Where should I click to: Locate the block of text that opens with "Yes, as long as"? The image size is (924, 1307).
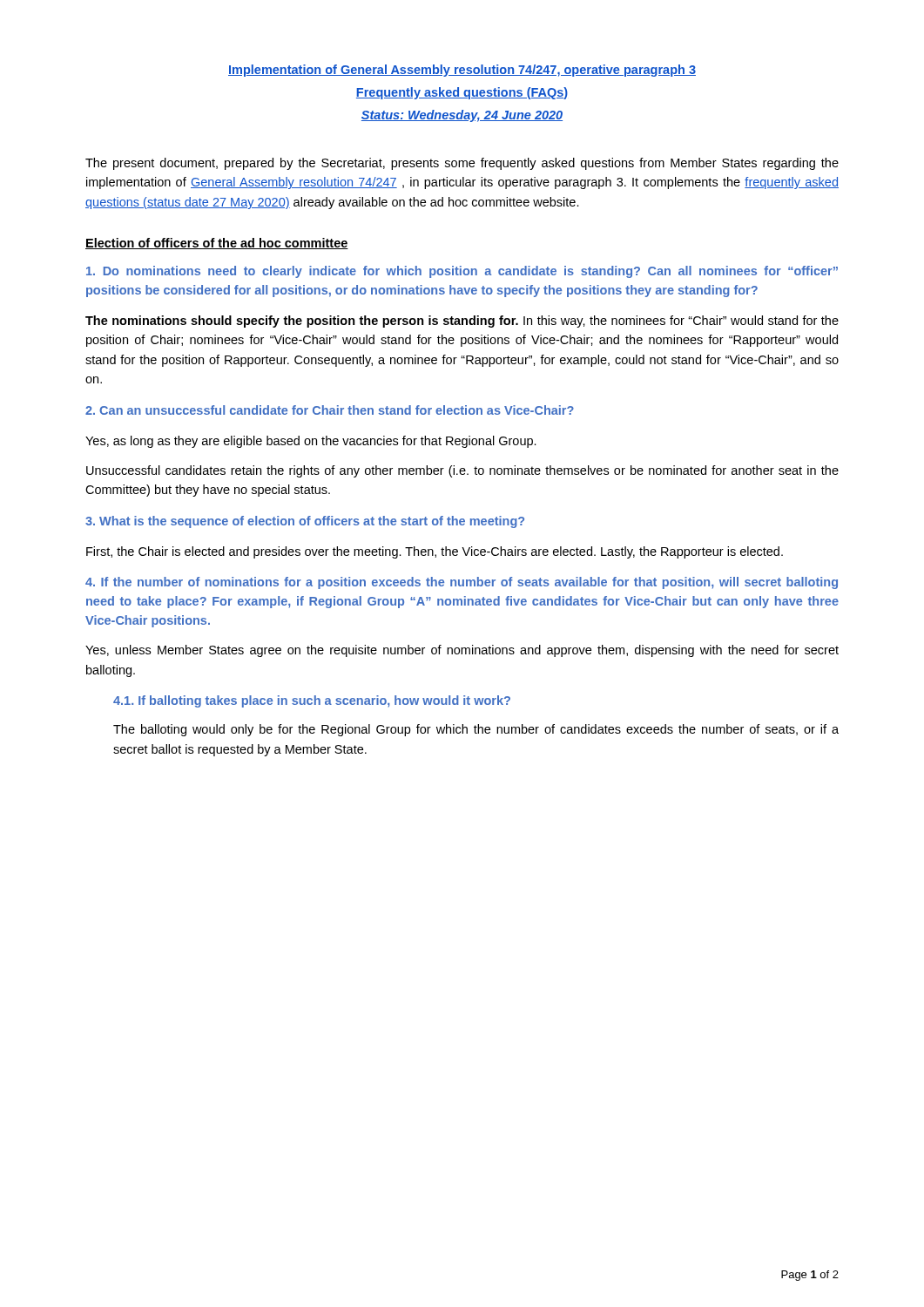462,465
